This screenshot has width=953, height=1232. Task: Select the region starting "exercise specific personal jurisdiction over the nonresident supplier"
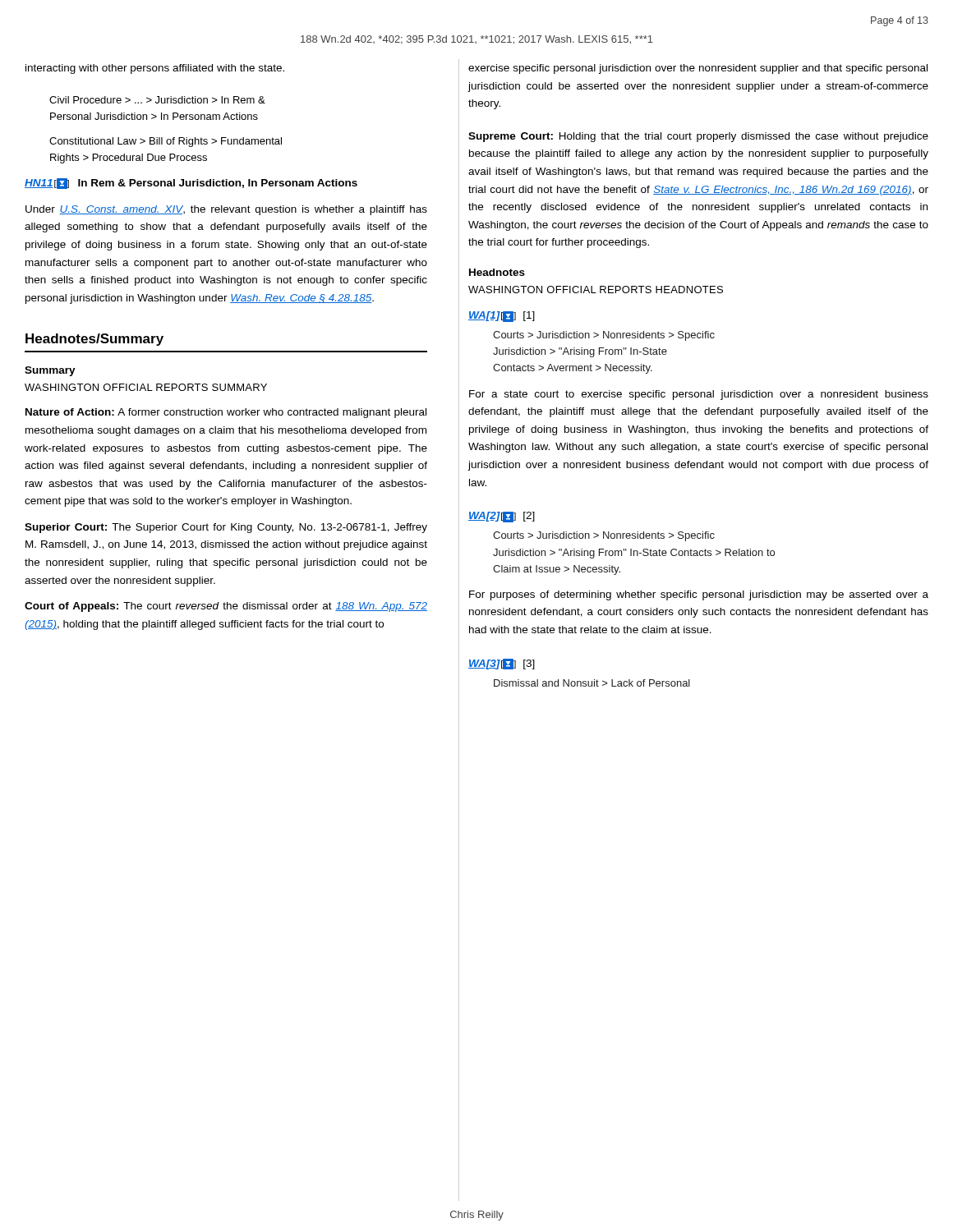698,86
